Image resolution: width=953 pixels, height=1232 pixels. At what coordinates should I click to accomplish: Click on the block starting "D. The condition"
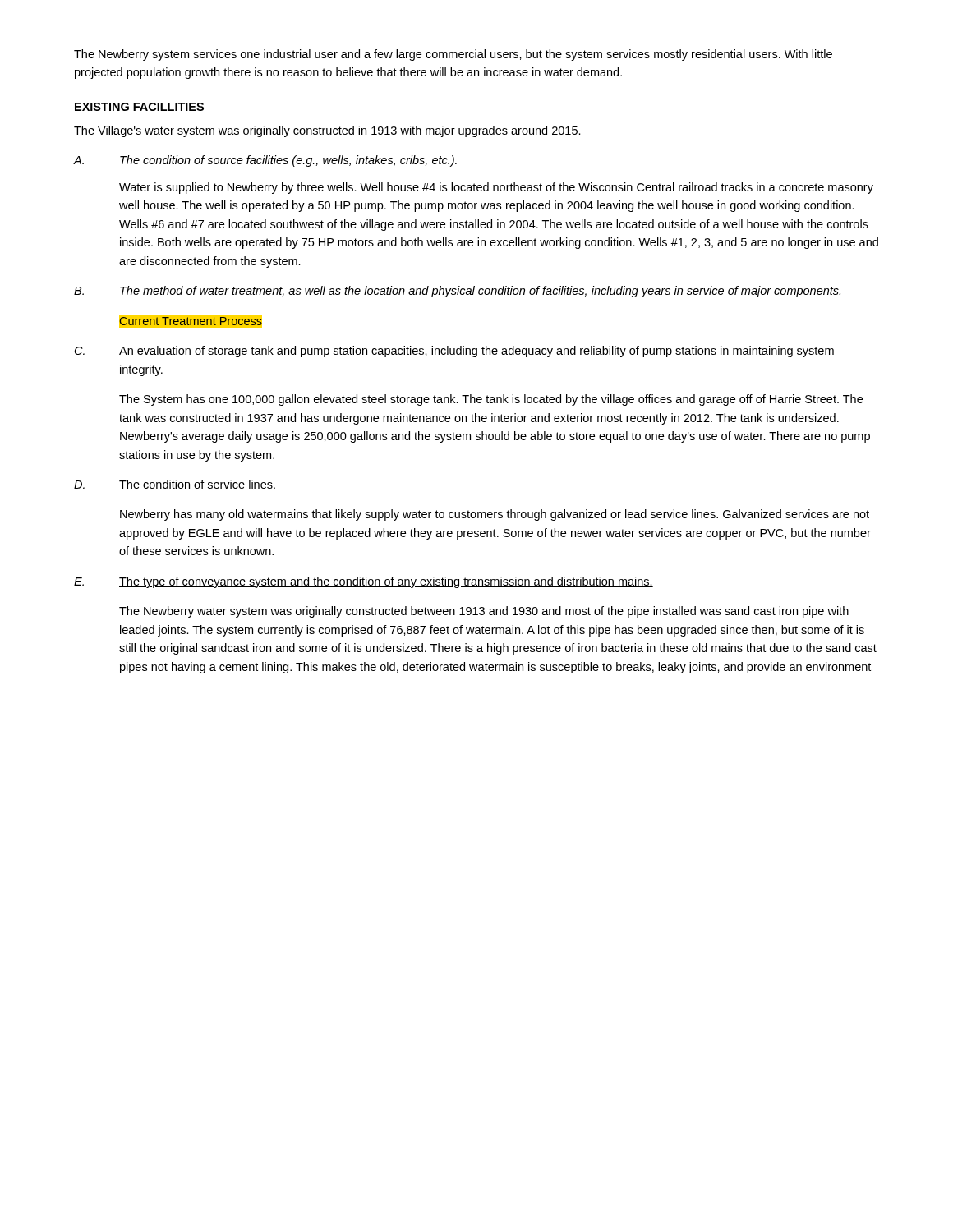click(175, 485)
